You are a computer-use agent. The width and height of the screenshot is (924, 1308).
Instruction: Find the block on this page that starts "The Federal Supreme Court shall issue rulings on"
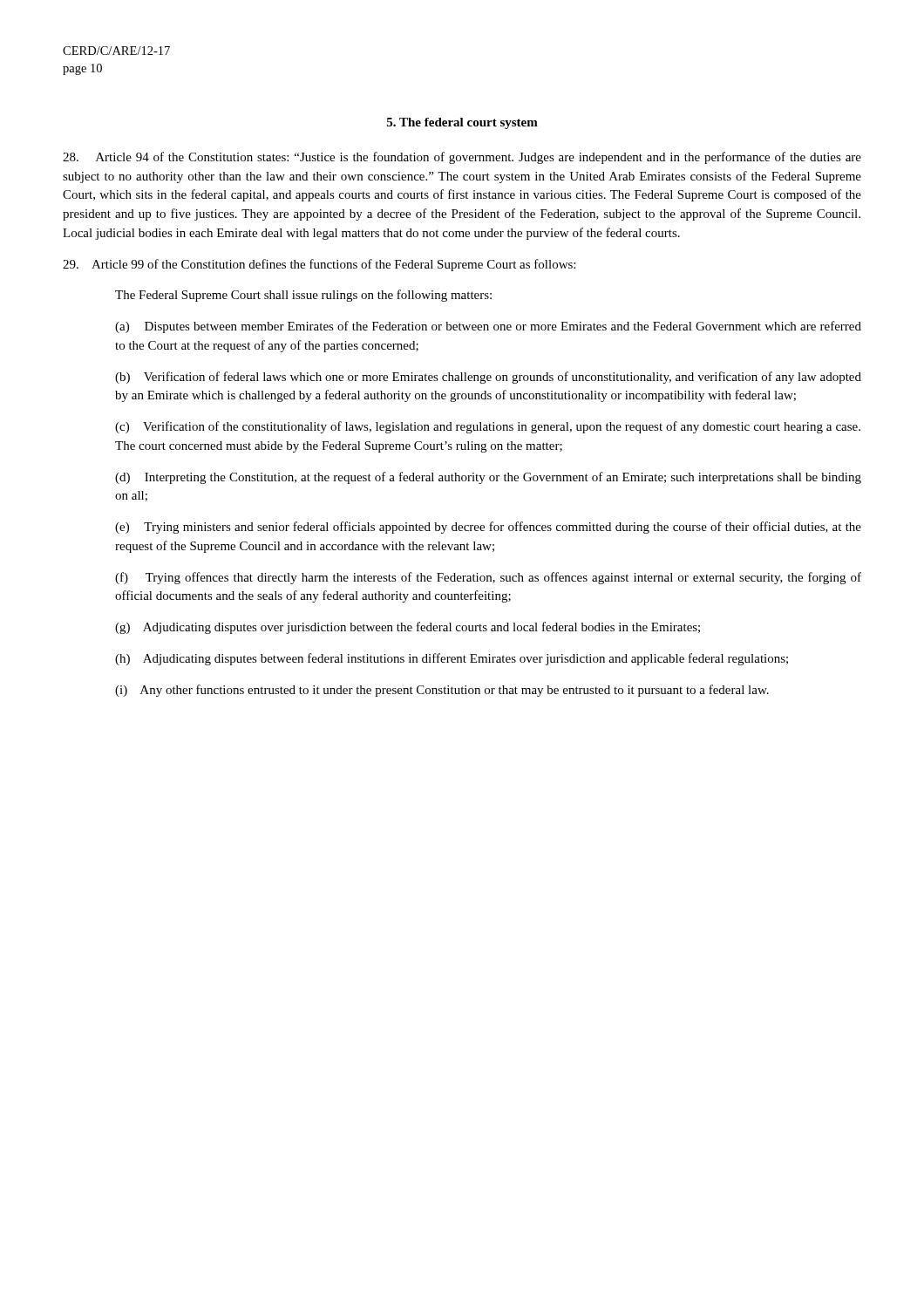coord(304,295)
